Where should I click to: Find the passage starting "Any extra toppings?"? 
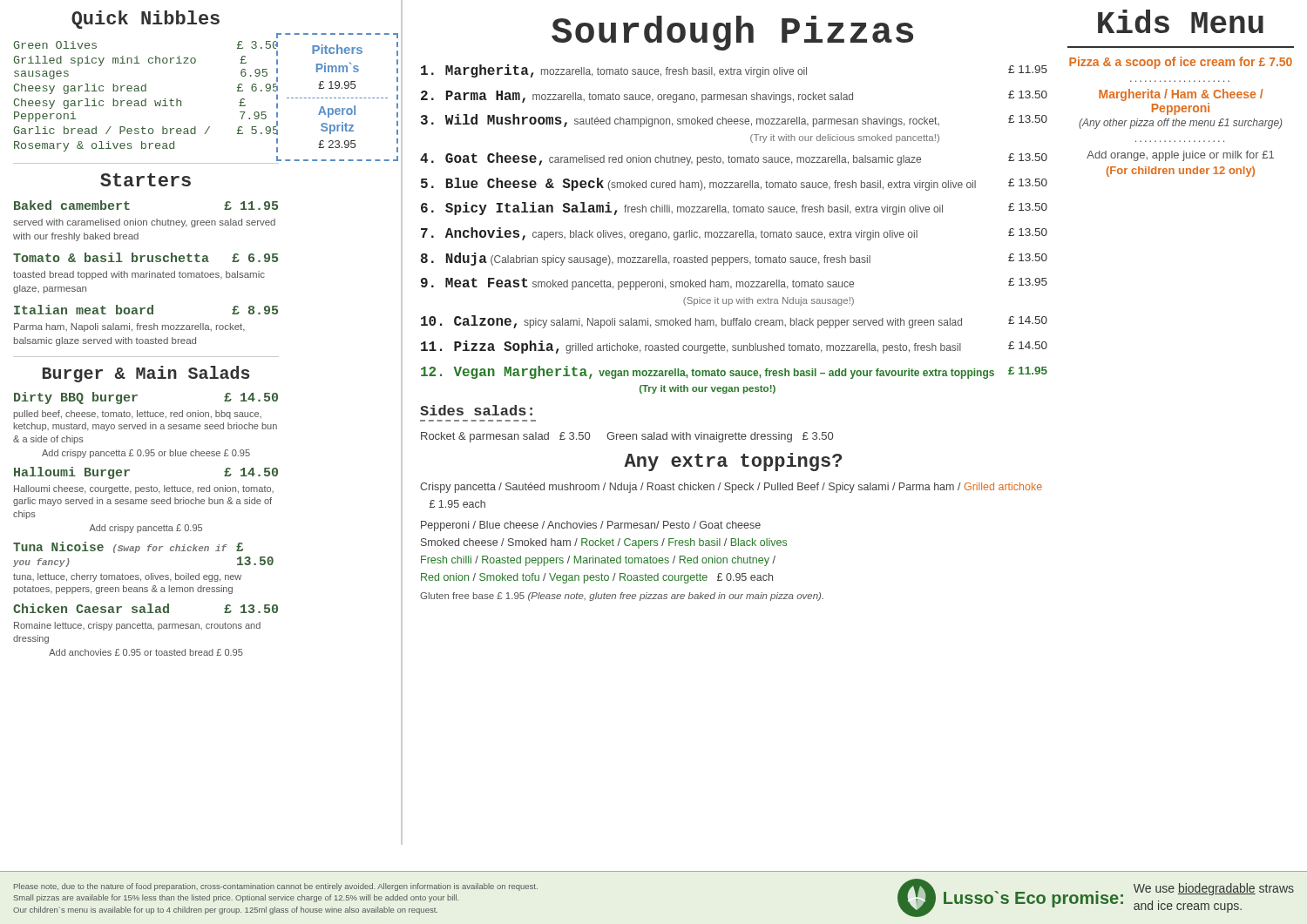pyautogui.click(x=734, y=462)
